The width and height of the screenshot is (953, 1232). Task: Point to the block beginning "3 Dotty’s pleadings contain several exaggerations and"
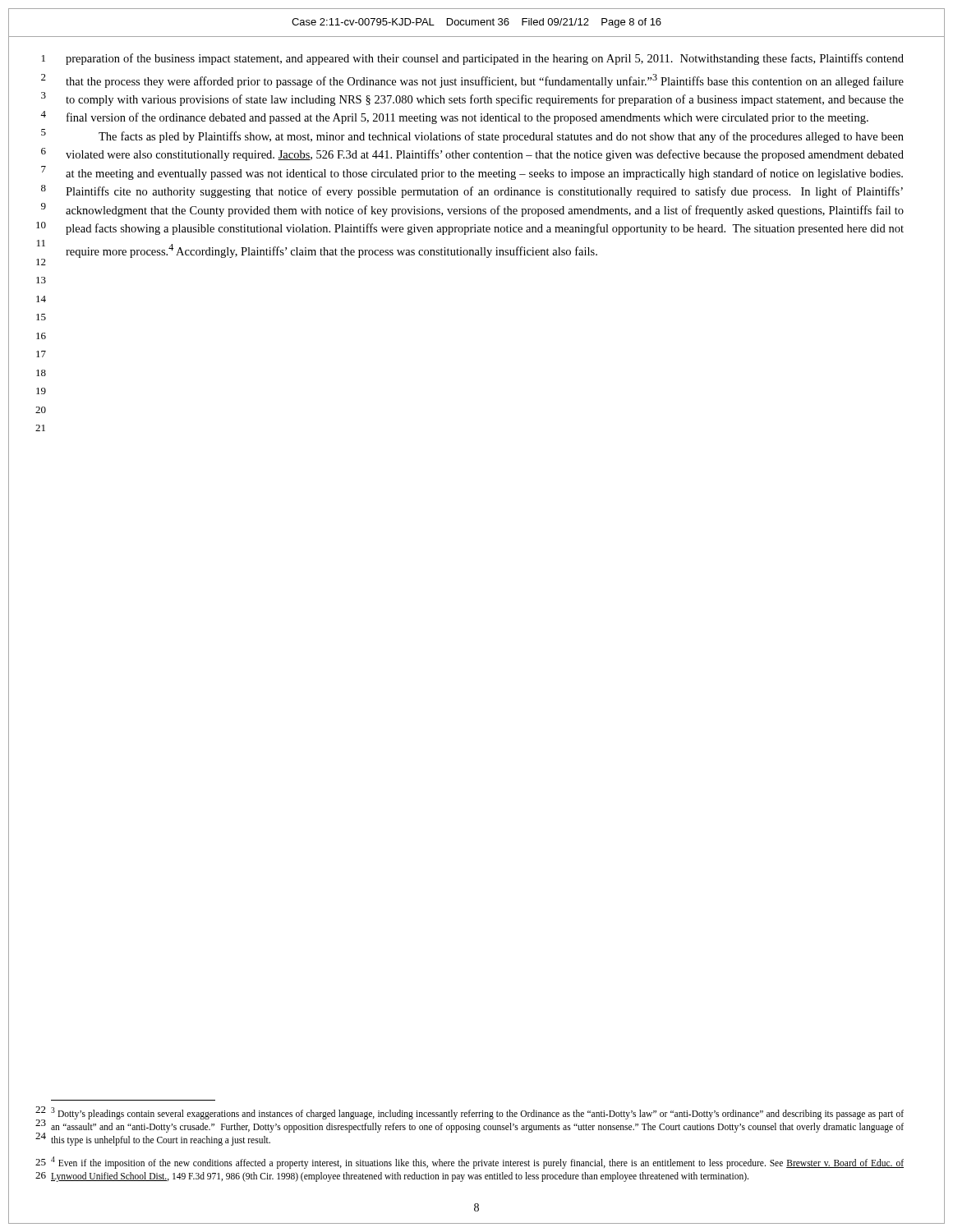coord(477,1125)
